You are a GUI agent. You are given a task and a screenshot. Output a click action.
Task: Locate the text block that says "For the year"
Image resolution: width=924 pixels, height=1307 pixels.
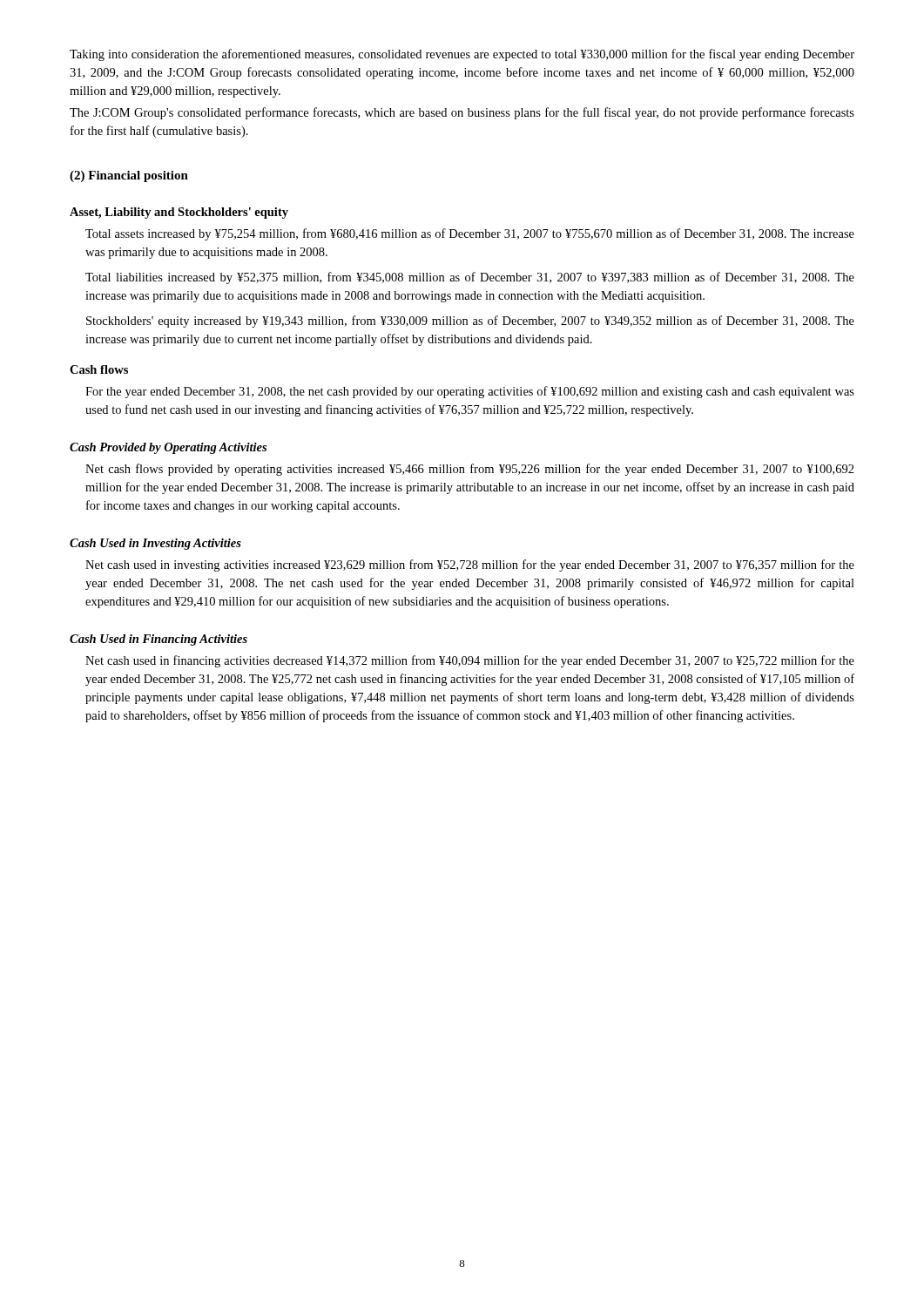[x=470, y=400]
